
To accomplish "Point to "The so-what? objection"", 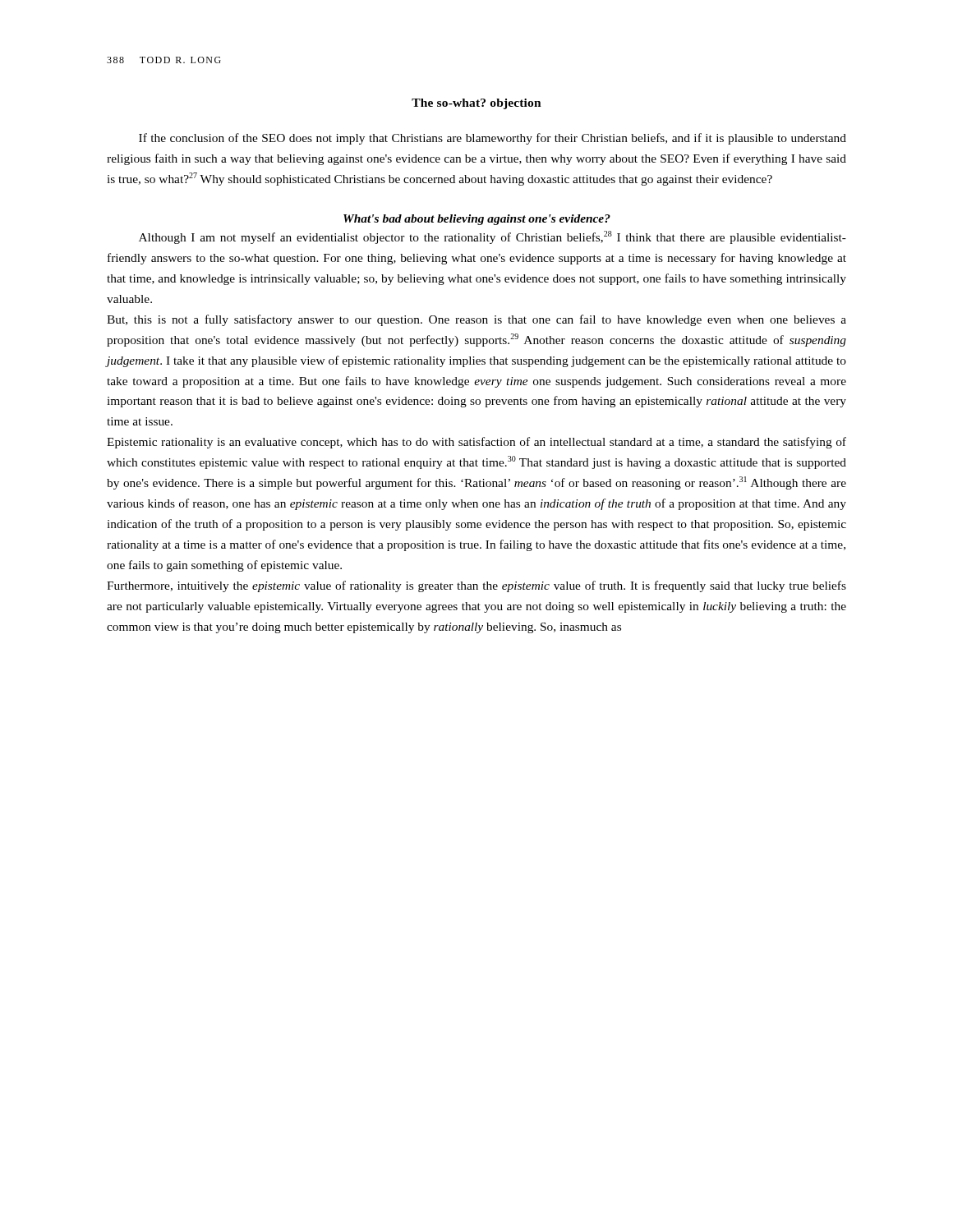I will [476, 102].
